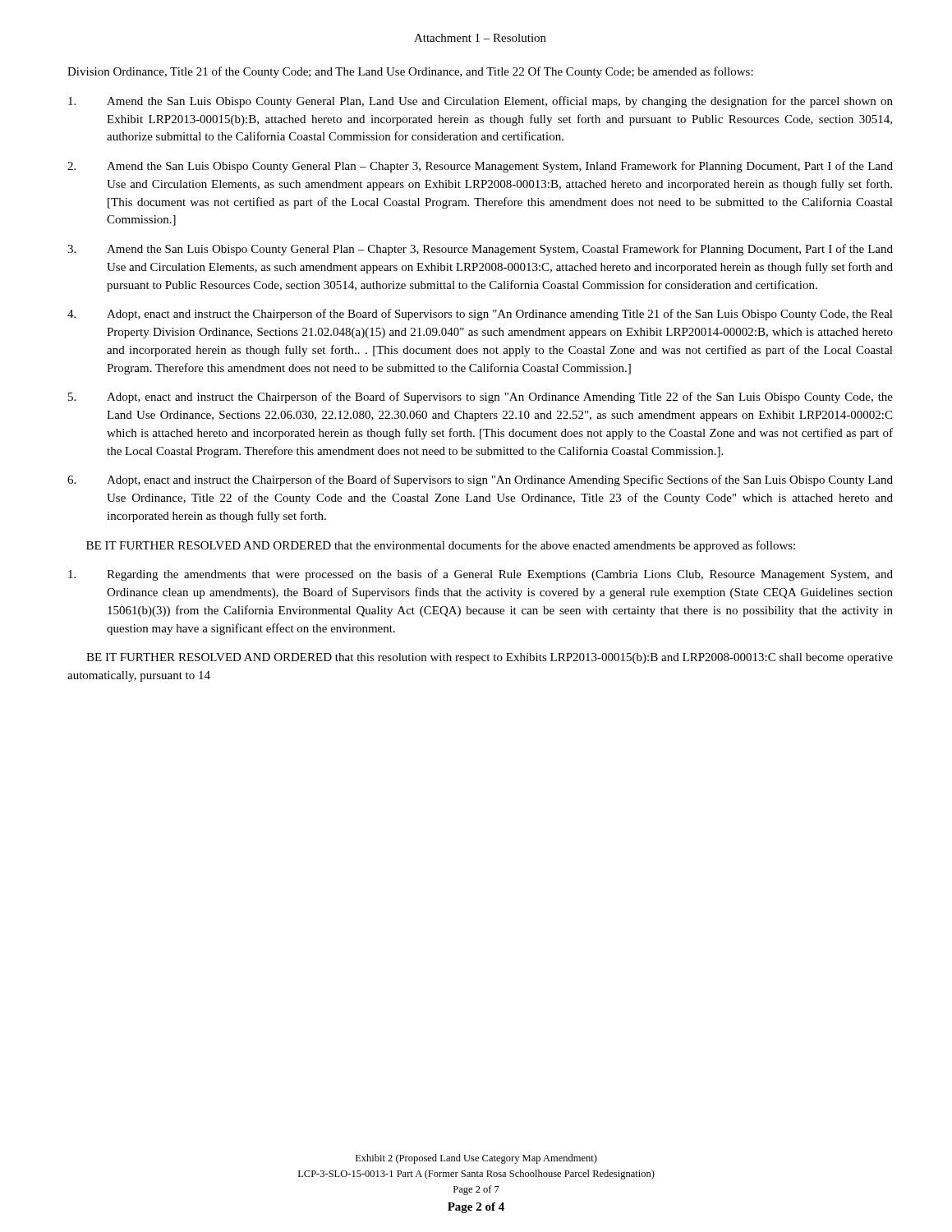Click on the text block starting "3. Amend the San"
The width and height of the screenshot is (952, 1232).
click(x=480, y=267)
